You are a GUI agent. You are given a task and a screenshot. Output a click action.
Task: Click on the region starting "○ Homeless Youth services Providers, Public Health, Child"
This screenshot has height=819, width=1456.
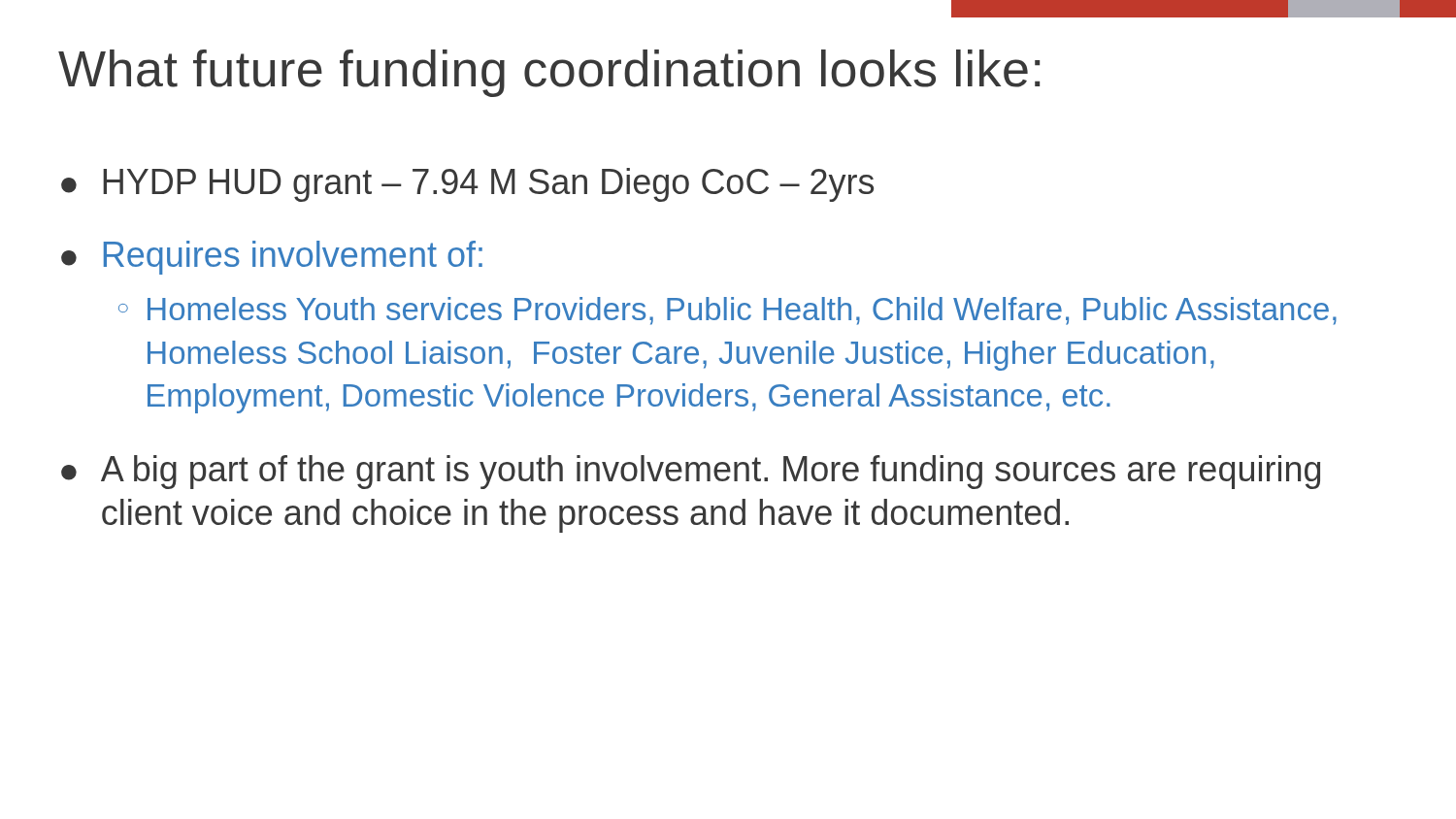click(x=757, y=353)
